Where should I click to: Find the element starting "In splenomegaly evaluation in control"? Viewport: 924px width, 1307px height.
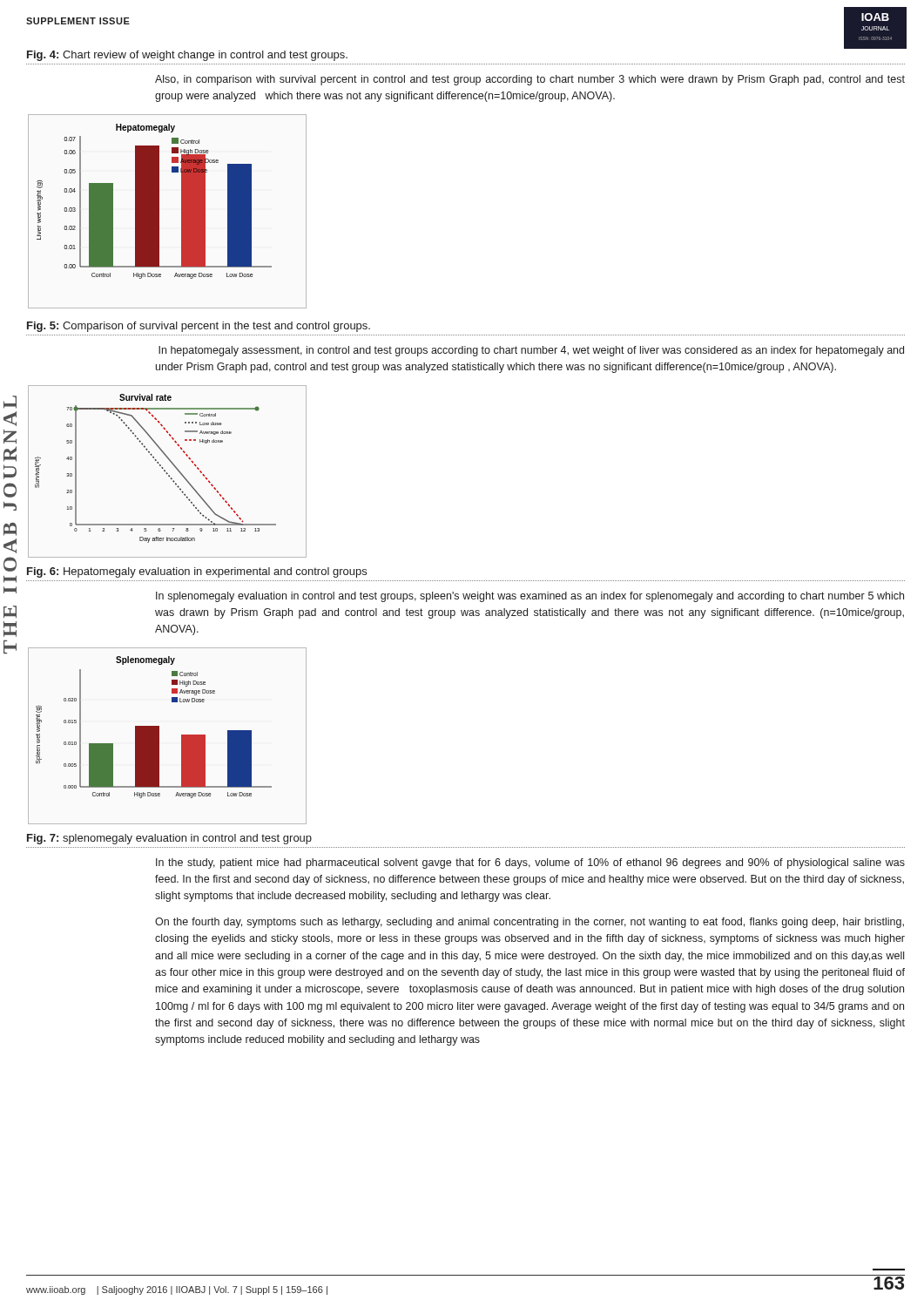[530, 612]
